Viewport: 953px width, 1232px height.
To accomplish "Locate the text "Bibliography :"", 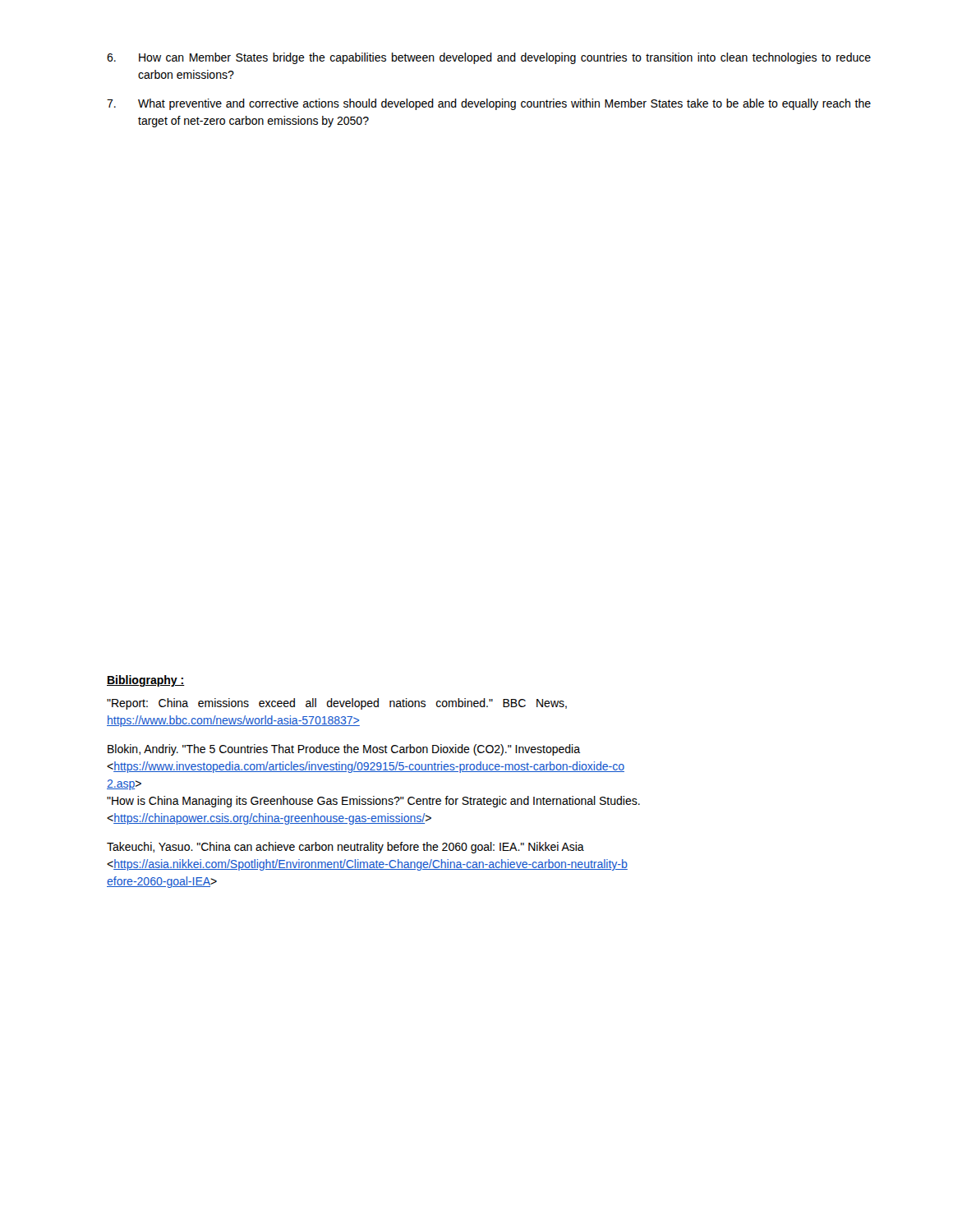I will click(145, 680).
